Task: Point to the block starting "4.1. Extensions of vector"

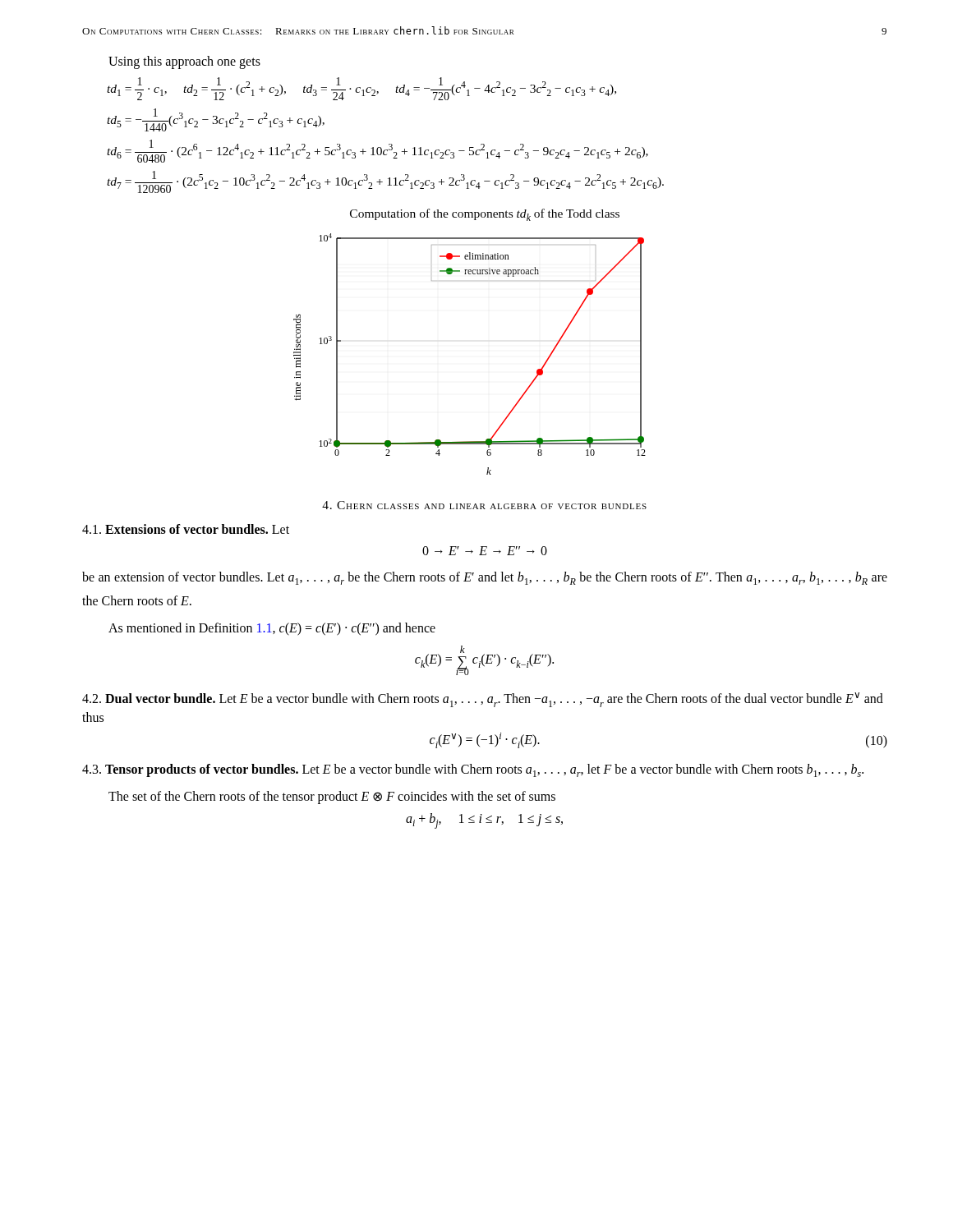Action: click(x=186, y=530)
